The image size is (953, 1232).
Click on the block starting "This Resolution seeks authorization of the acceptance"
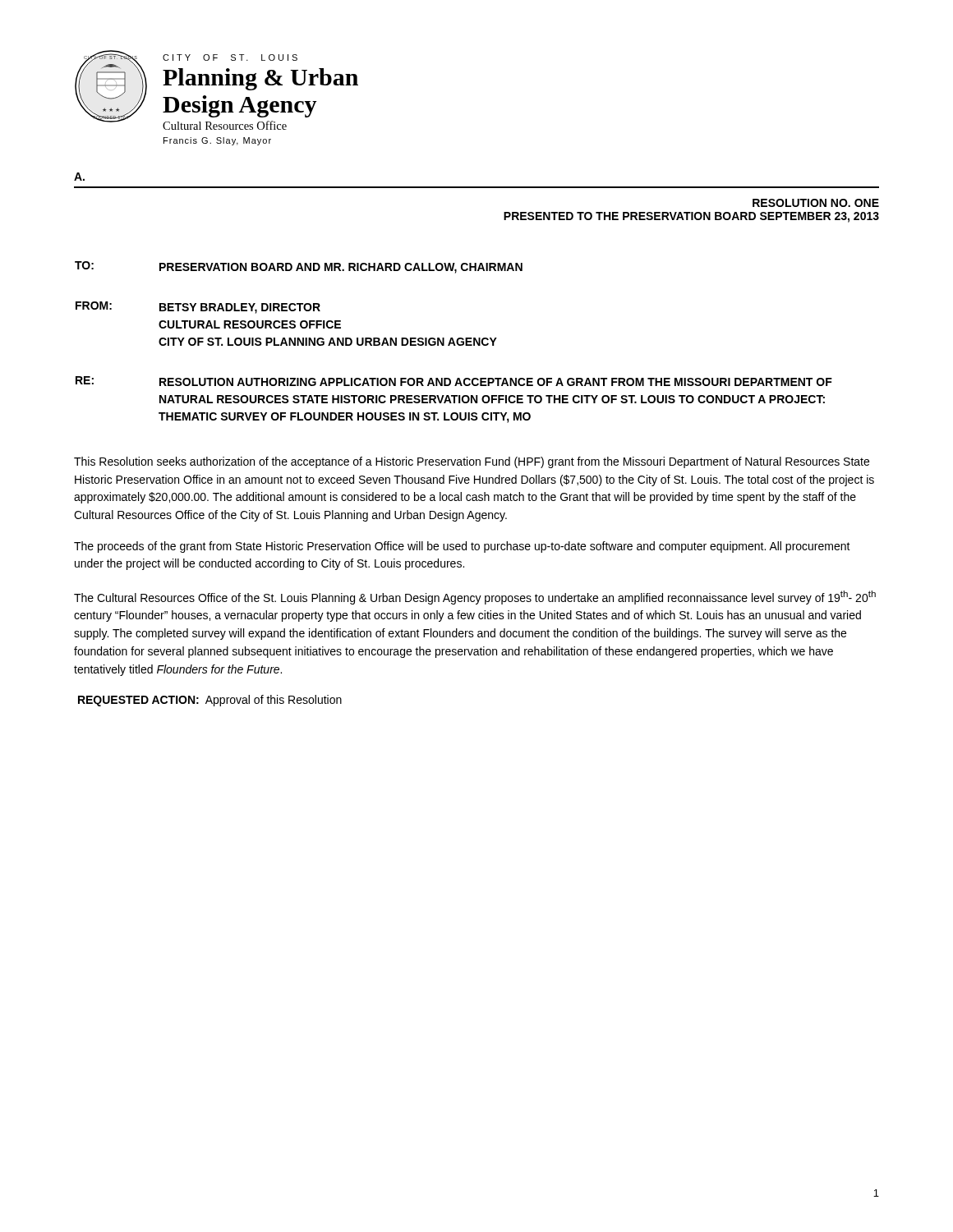pyautogui.click(x=474, y=488)
